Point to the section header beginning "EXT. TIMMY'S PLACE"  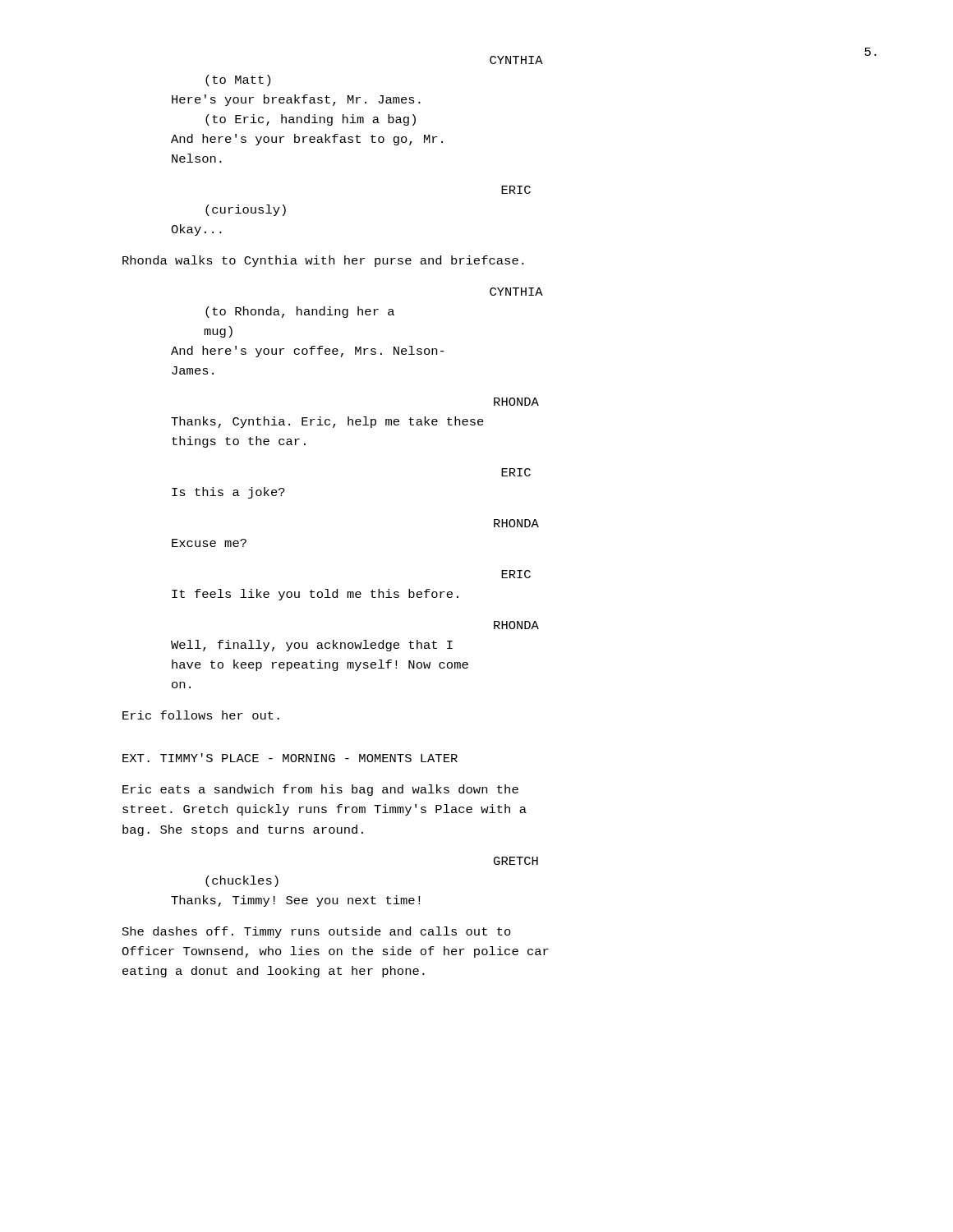point(458,759)
